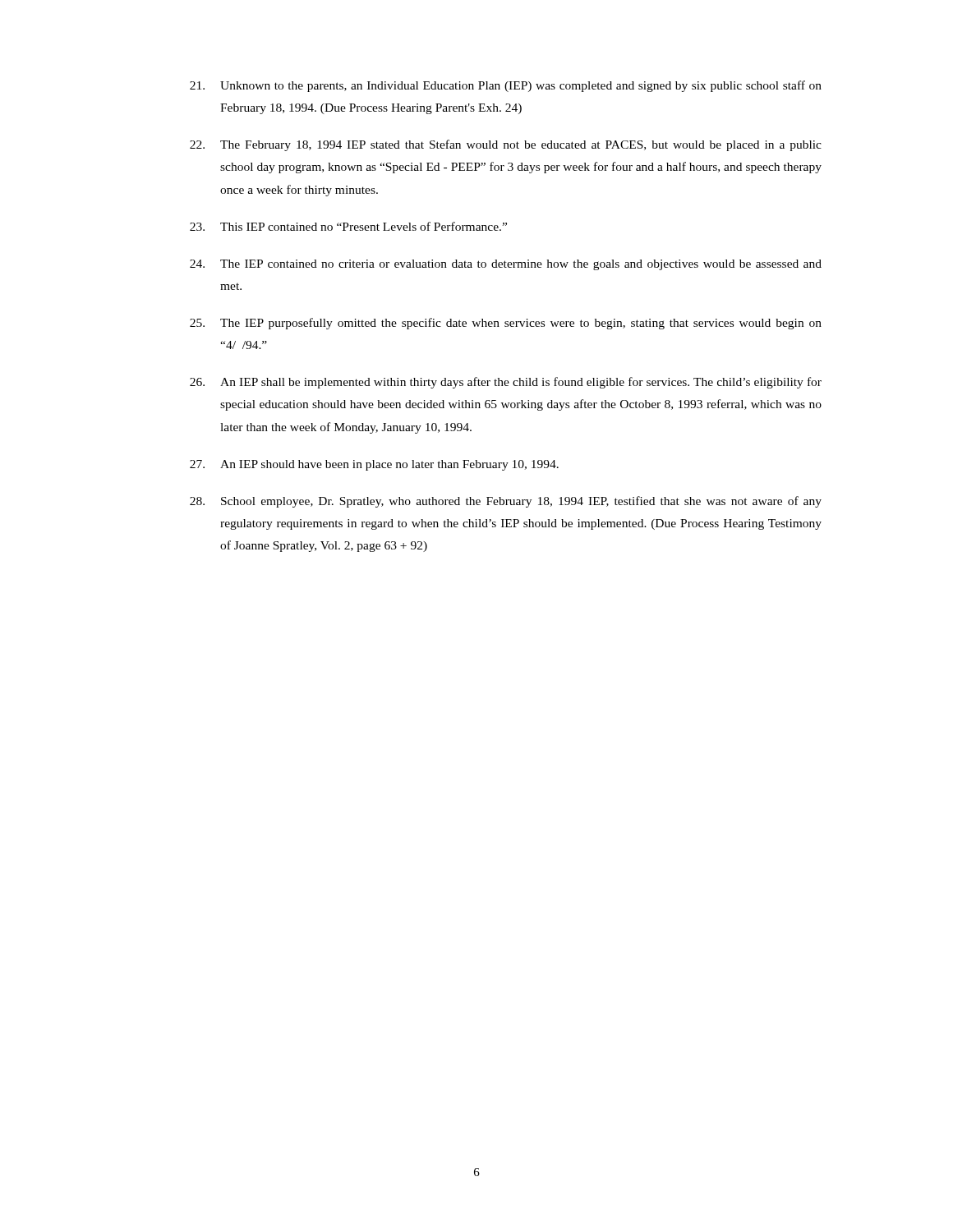This screenshot has width=953, height=1232.
Task: Locate the text block that says "School employee, Dr. Spratley, who authored"
Action: (x=476, y=523)
